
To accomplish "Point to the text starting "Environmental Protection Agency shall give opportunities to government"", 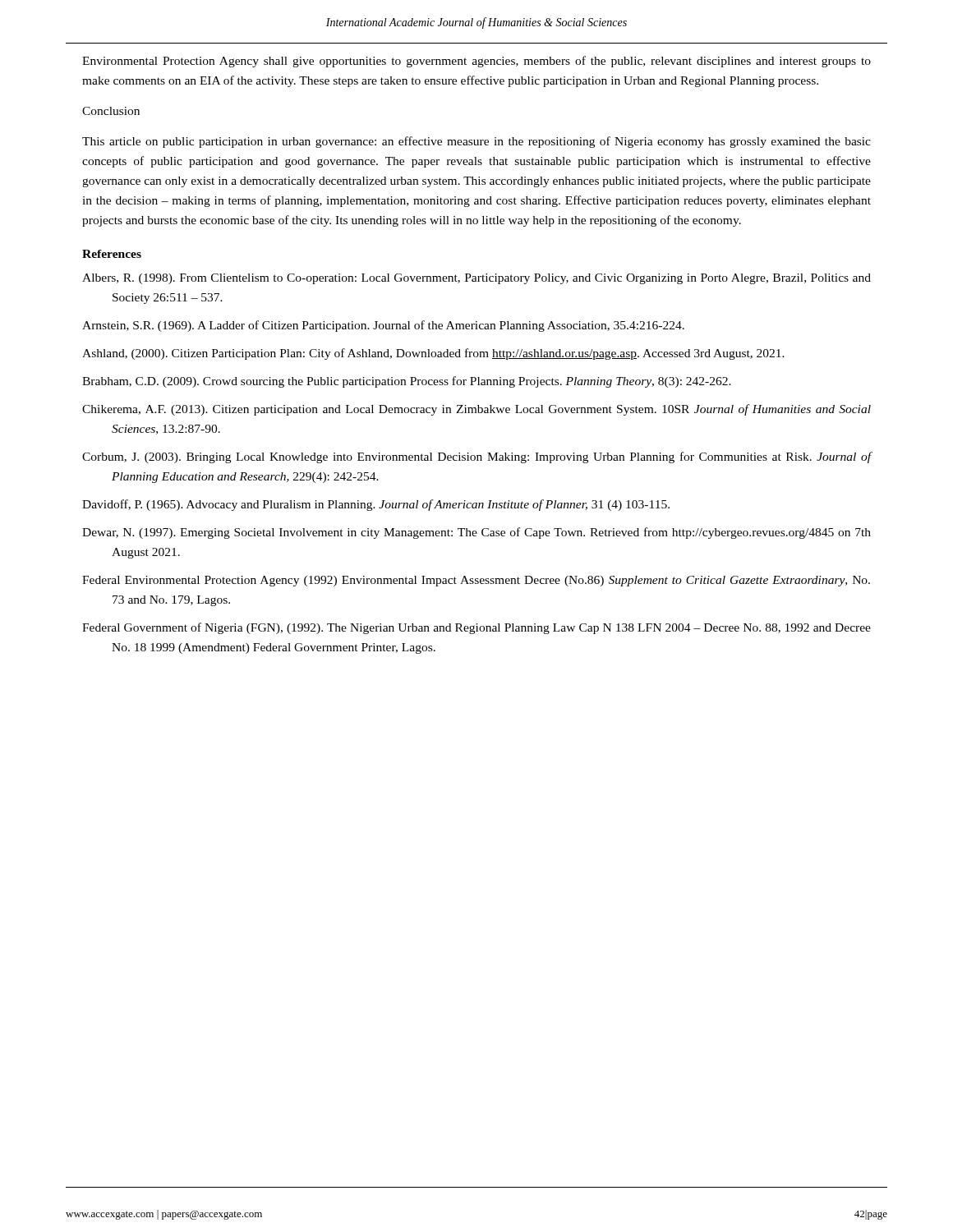I will pyautogui.click(x=476, y=70).
